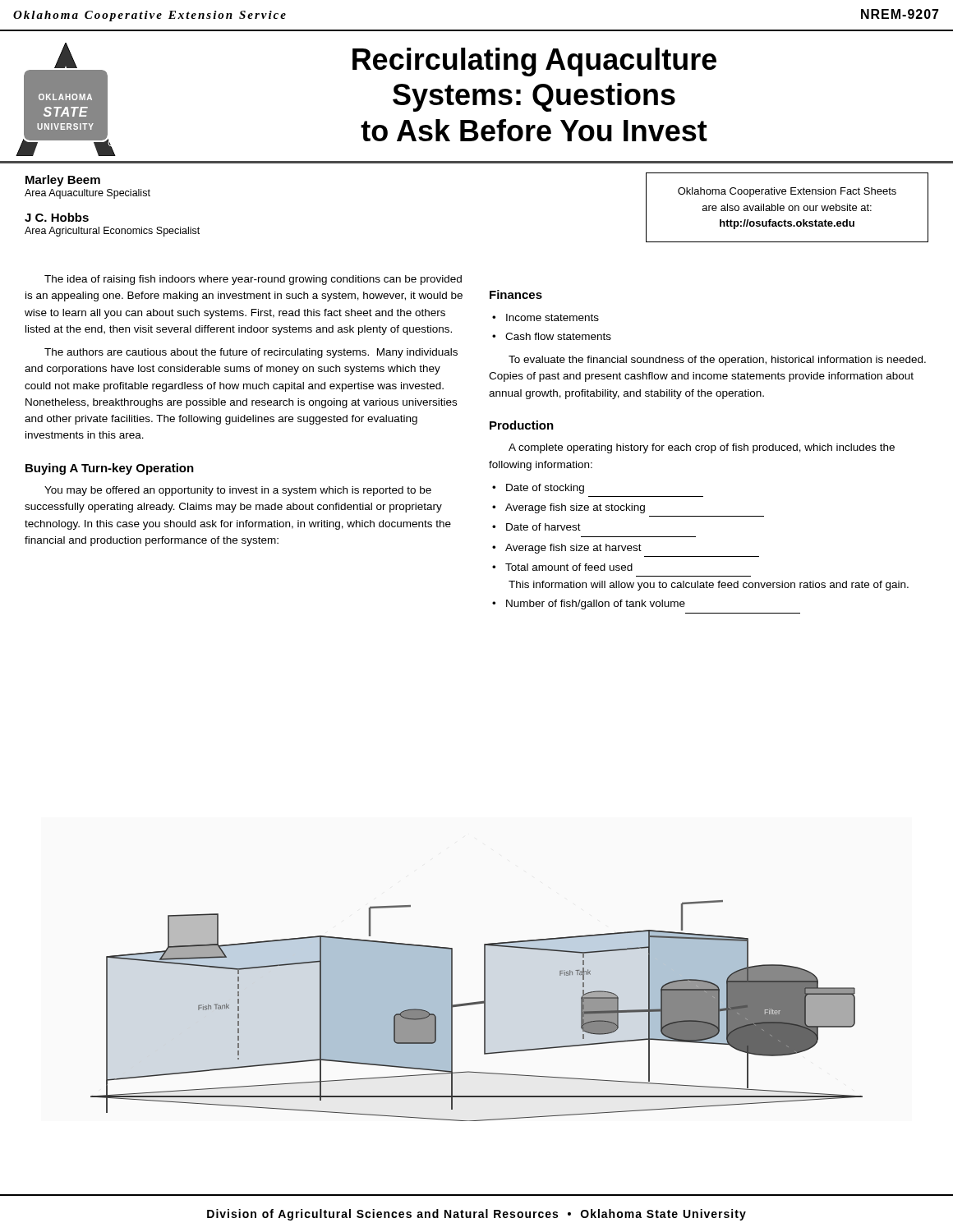Navigate to the element starting "Total amount of feed used This"
The image size is (953, 1232).
[x=707, y=575]
